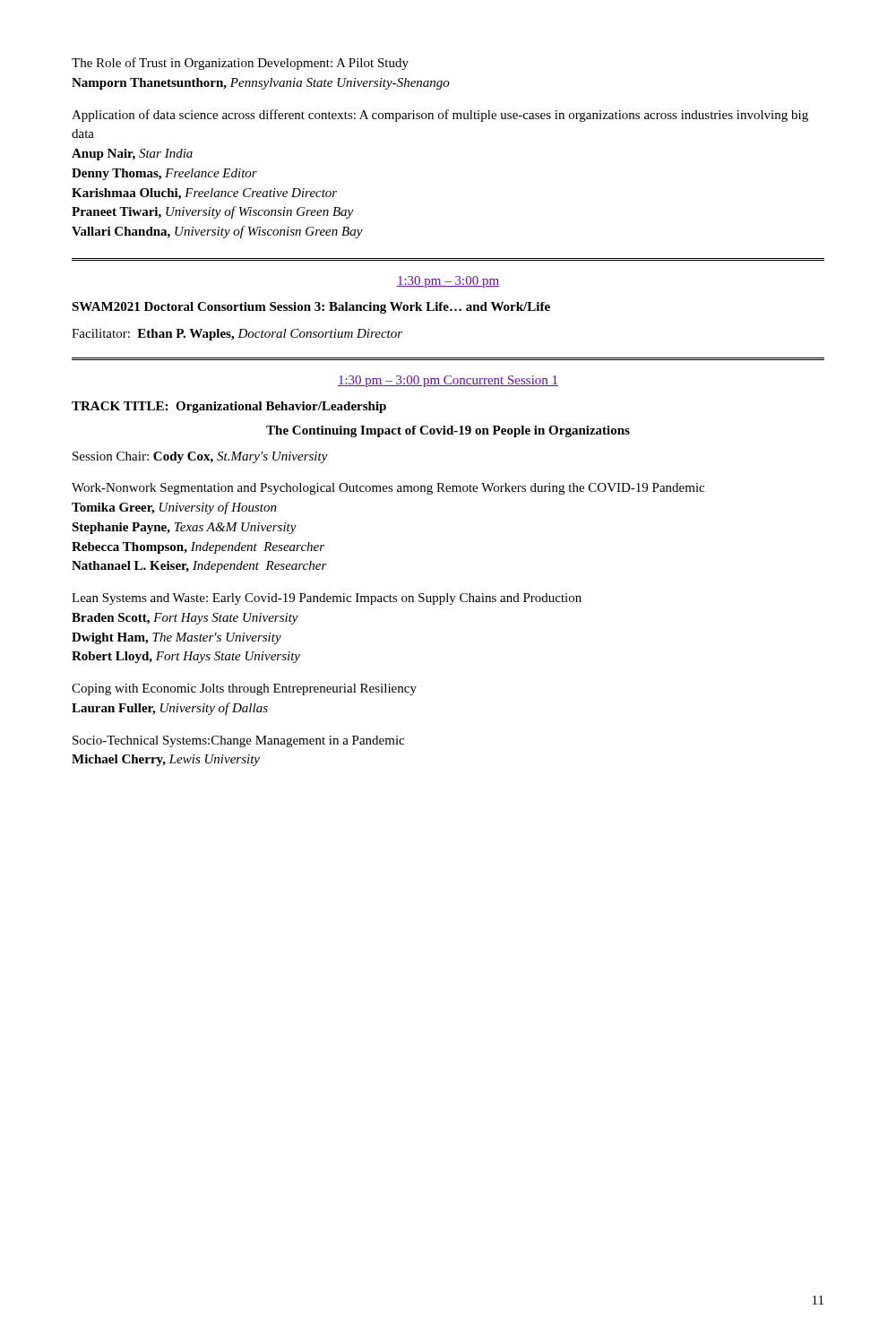
Task: Locate the text block that says "Application of data"
Action: click(x=440, y=116)
